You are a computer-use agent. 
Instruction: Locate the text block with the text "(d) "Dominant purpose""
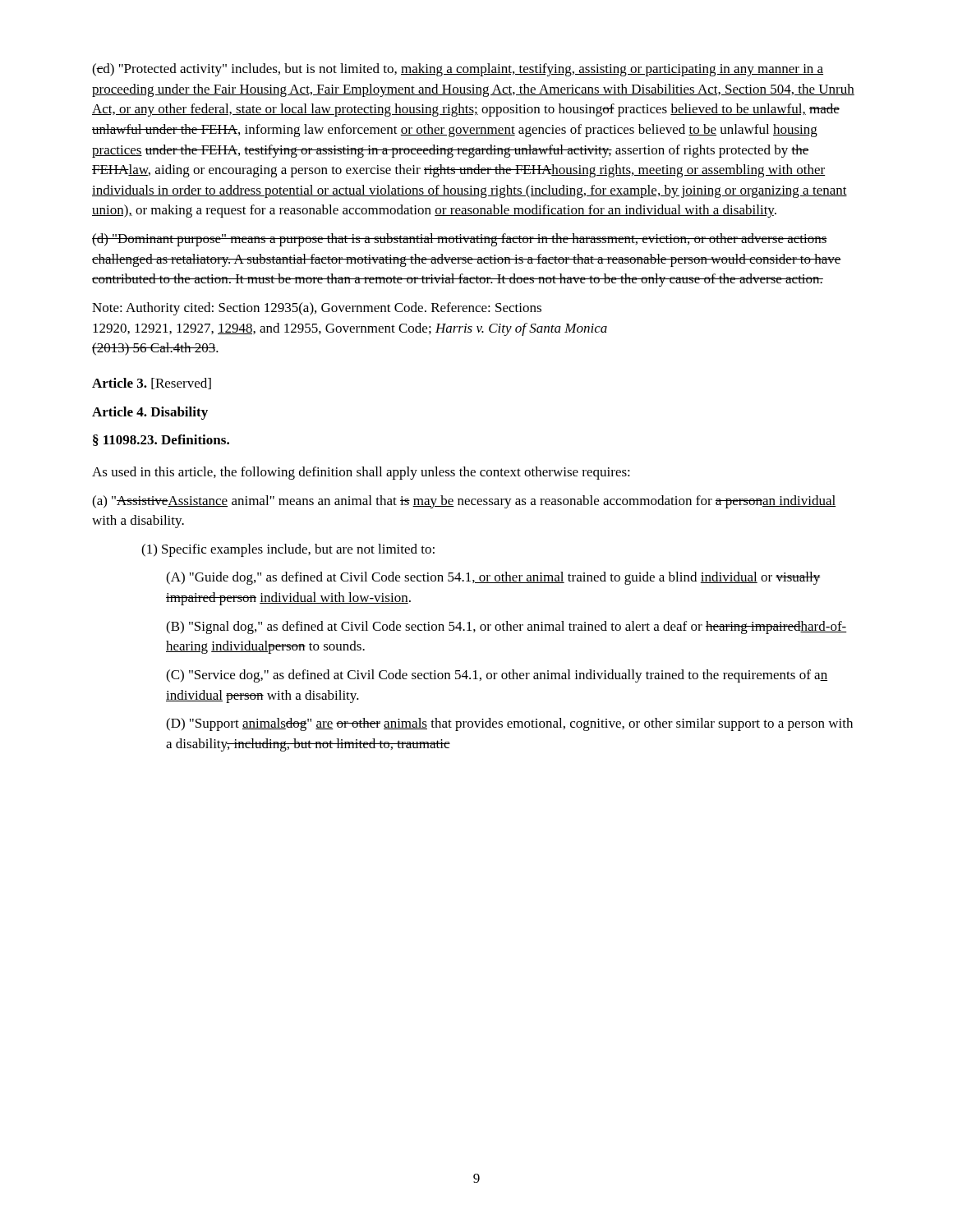476,260
